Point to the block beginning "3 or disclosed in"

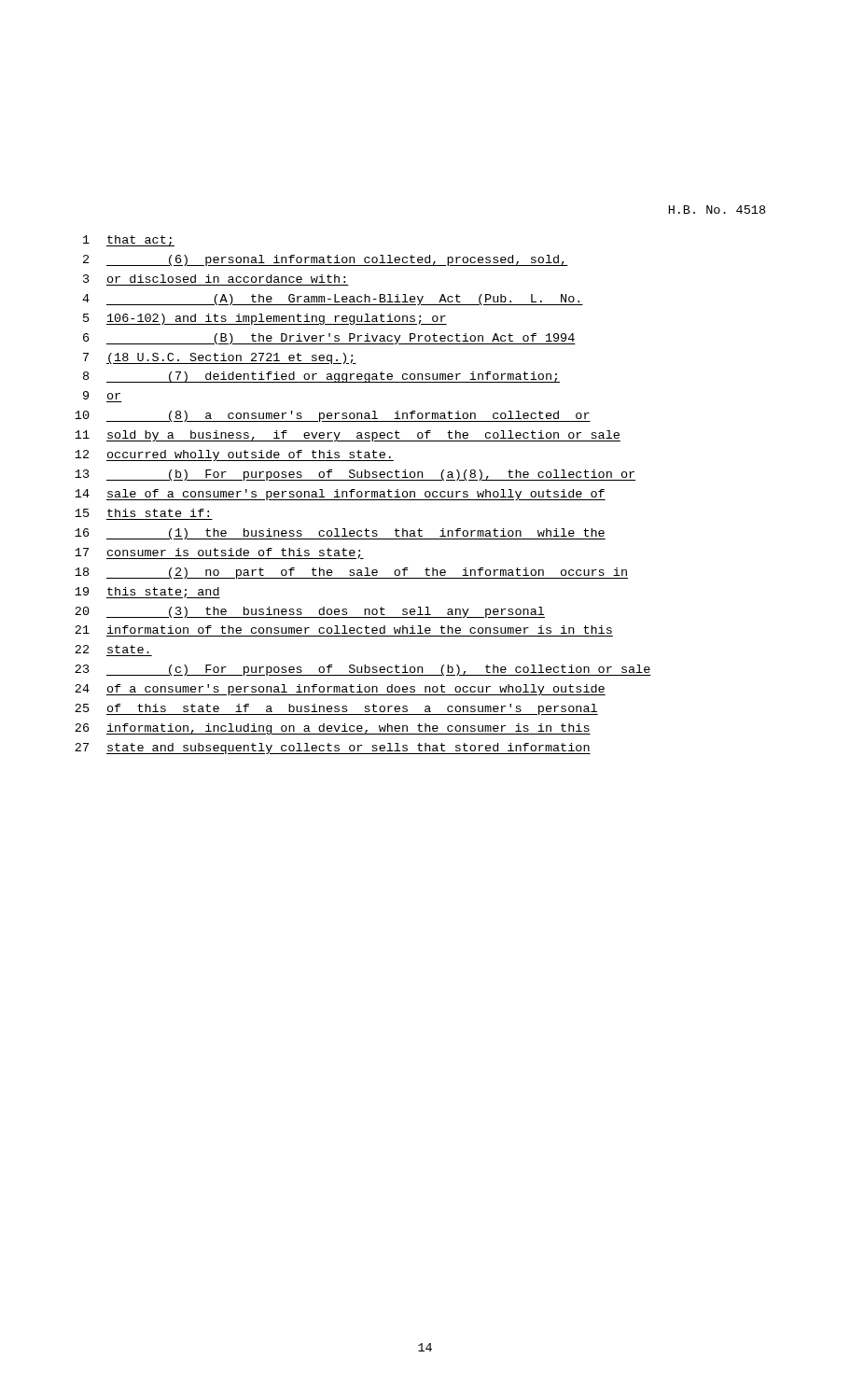click(206, 280)
